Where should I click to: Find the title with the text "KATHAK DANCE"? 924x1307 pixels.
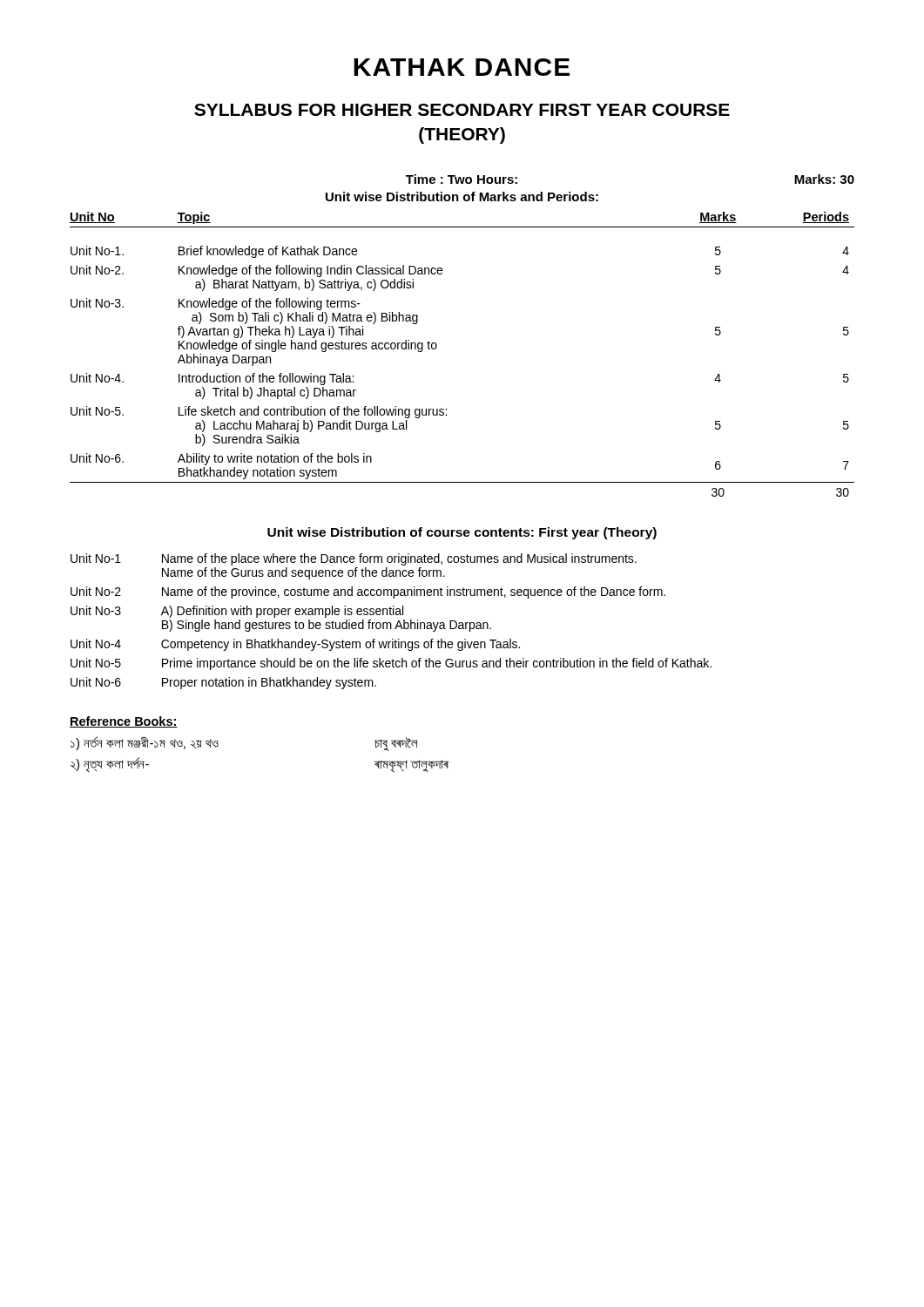pyautogui.click(x=462, y=67)
